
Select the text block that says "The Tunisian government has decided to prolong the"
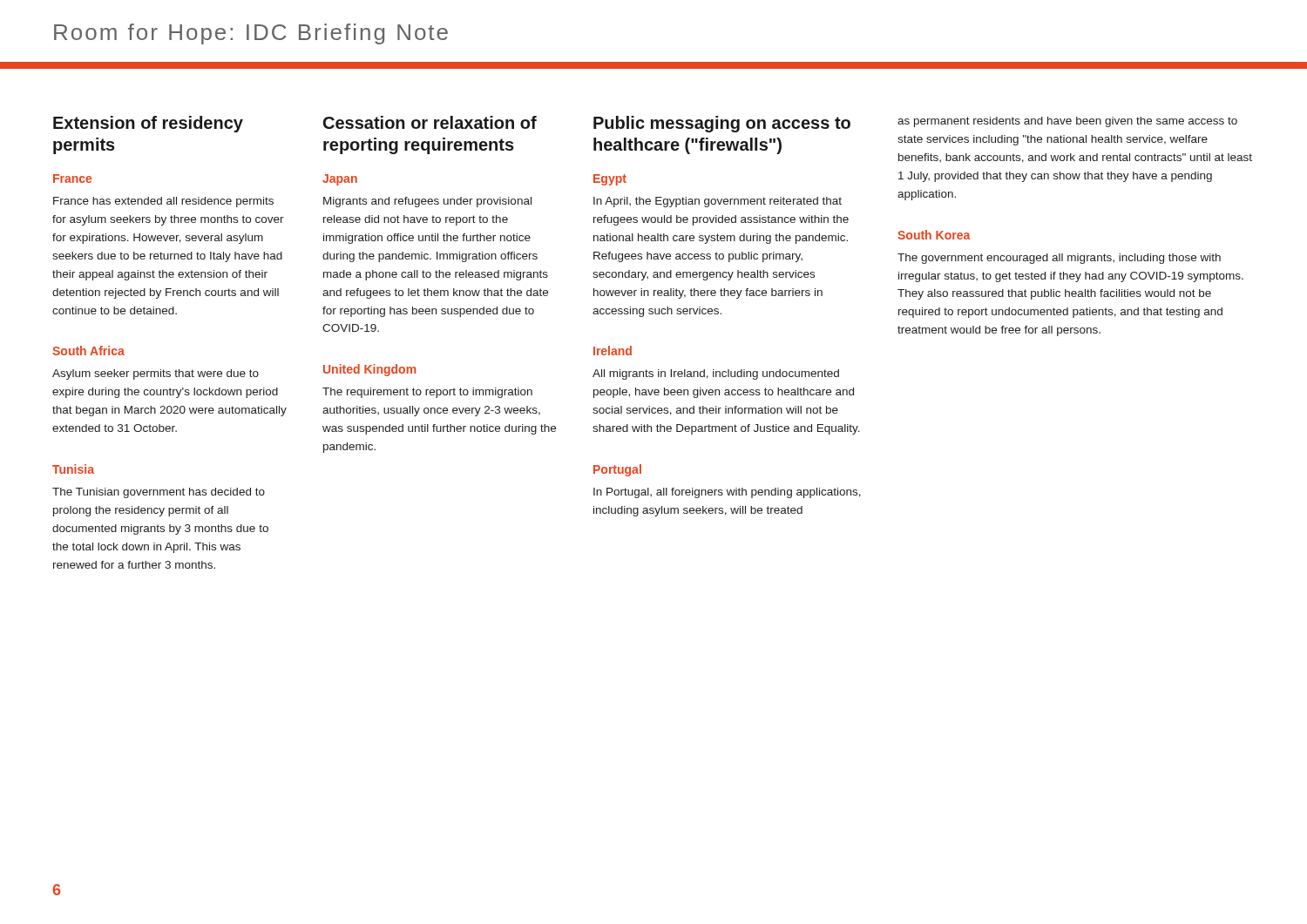(x=170, y=529)
